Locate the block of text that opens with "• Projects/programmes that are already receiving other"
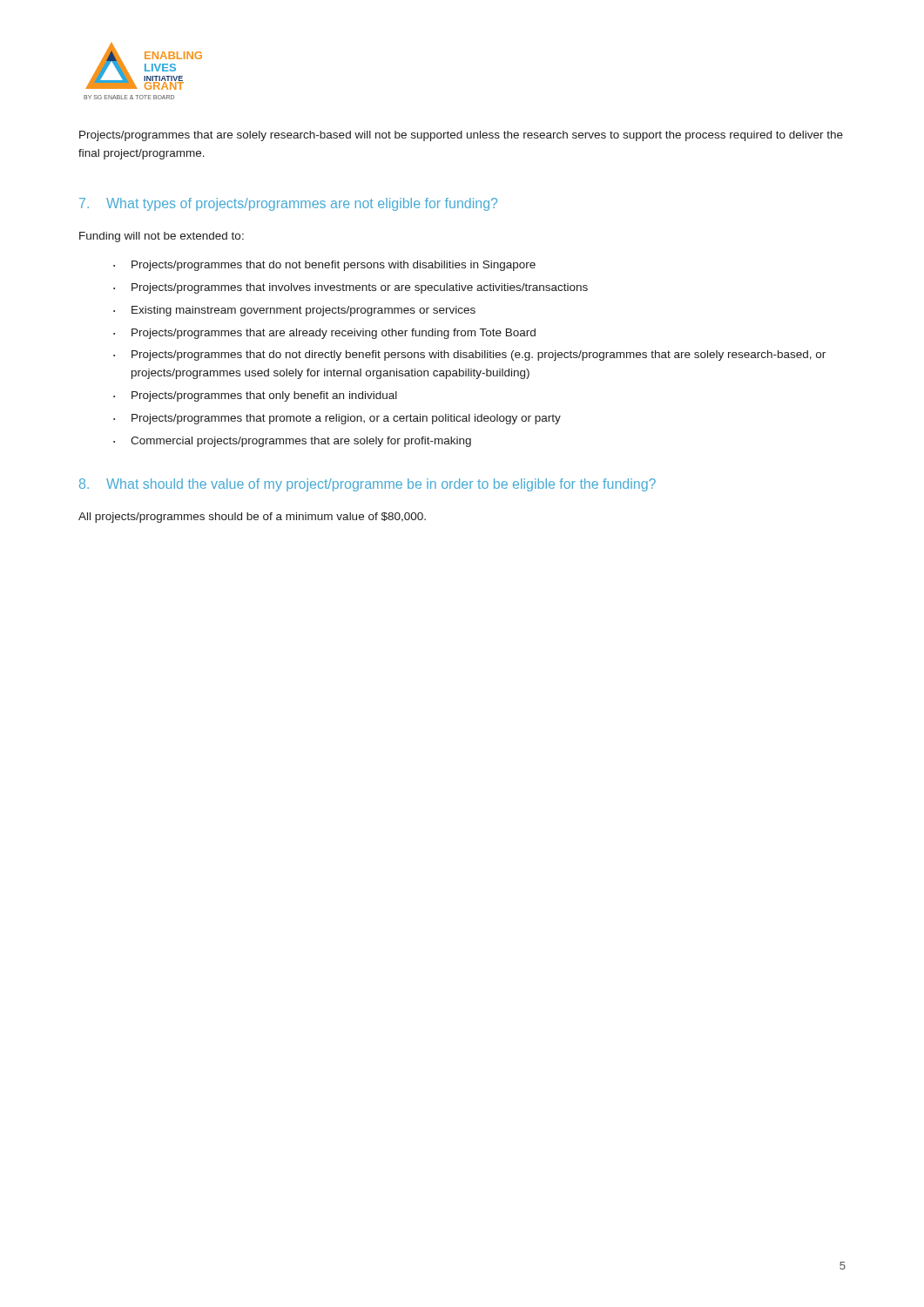 (479, 333)
